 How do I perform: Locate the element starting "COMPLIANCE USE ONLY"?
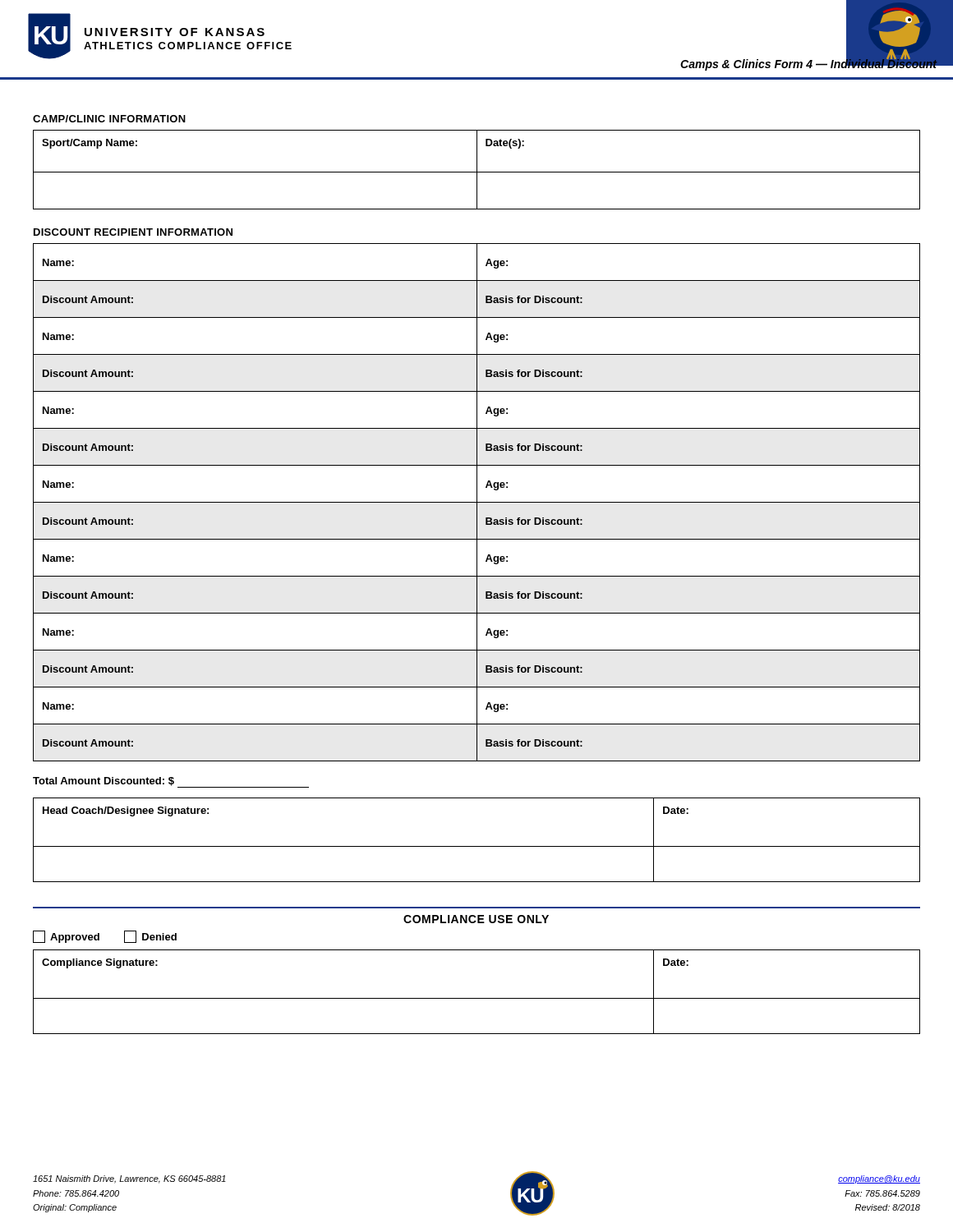click(476, 919)
